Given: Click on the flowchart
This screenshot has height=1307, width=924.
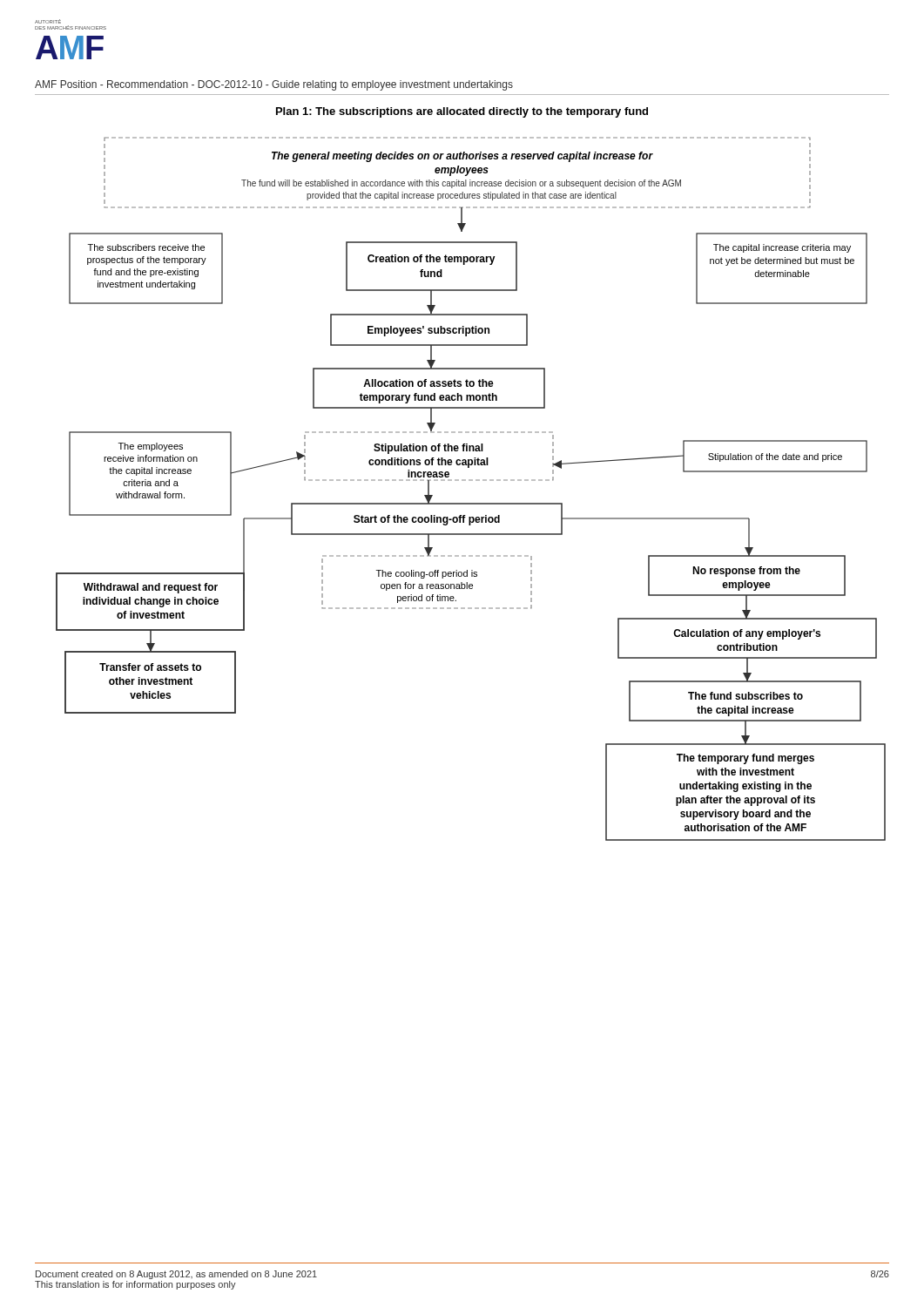Looking at the screenshot, I should pos(462,678).
